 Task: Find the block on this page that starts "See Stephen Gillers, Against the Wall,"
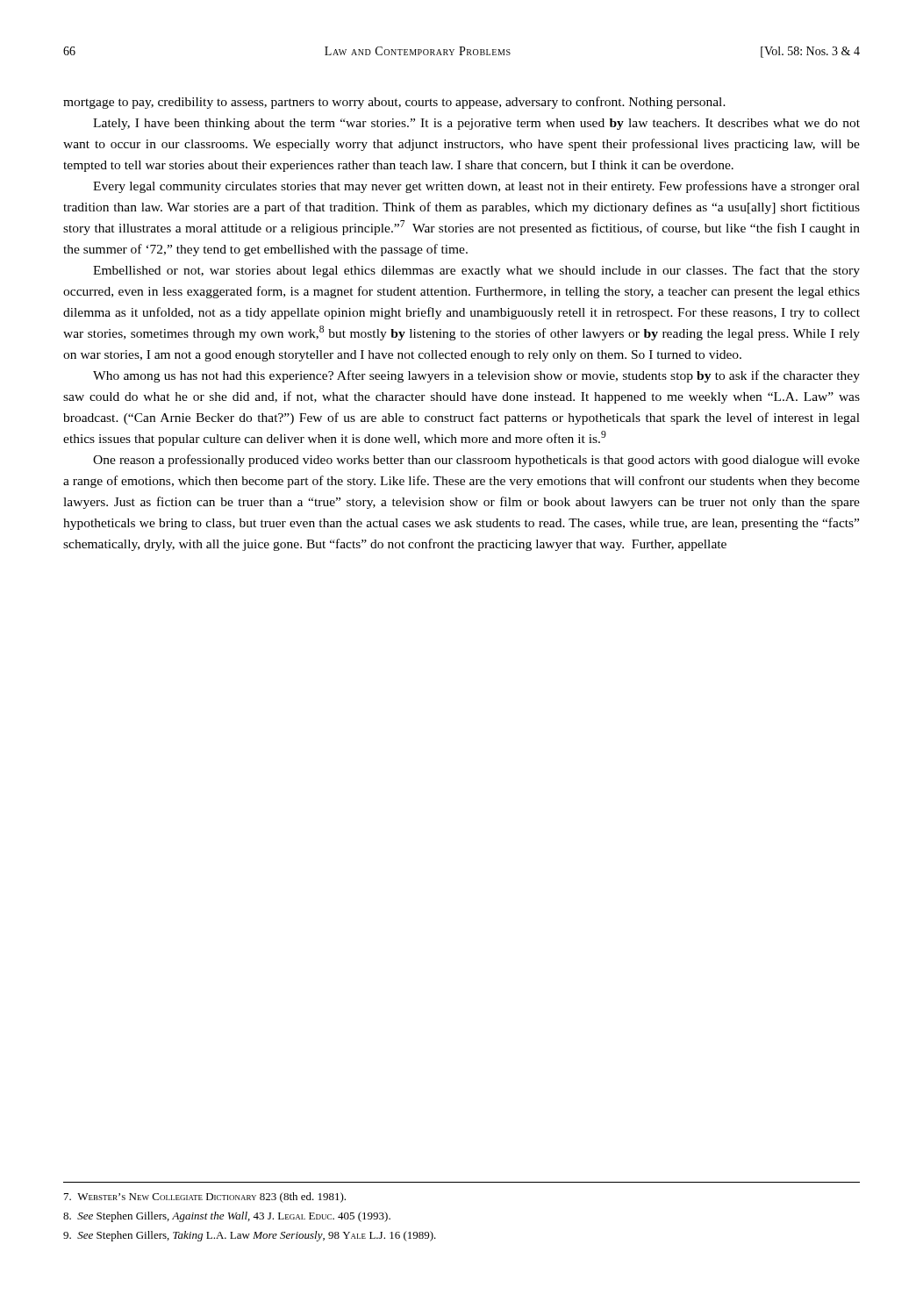(227, 1215)
